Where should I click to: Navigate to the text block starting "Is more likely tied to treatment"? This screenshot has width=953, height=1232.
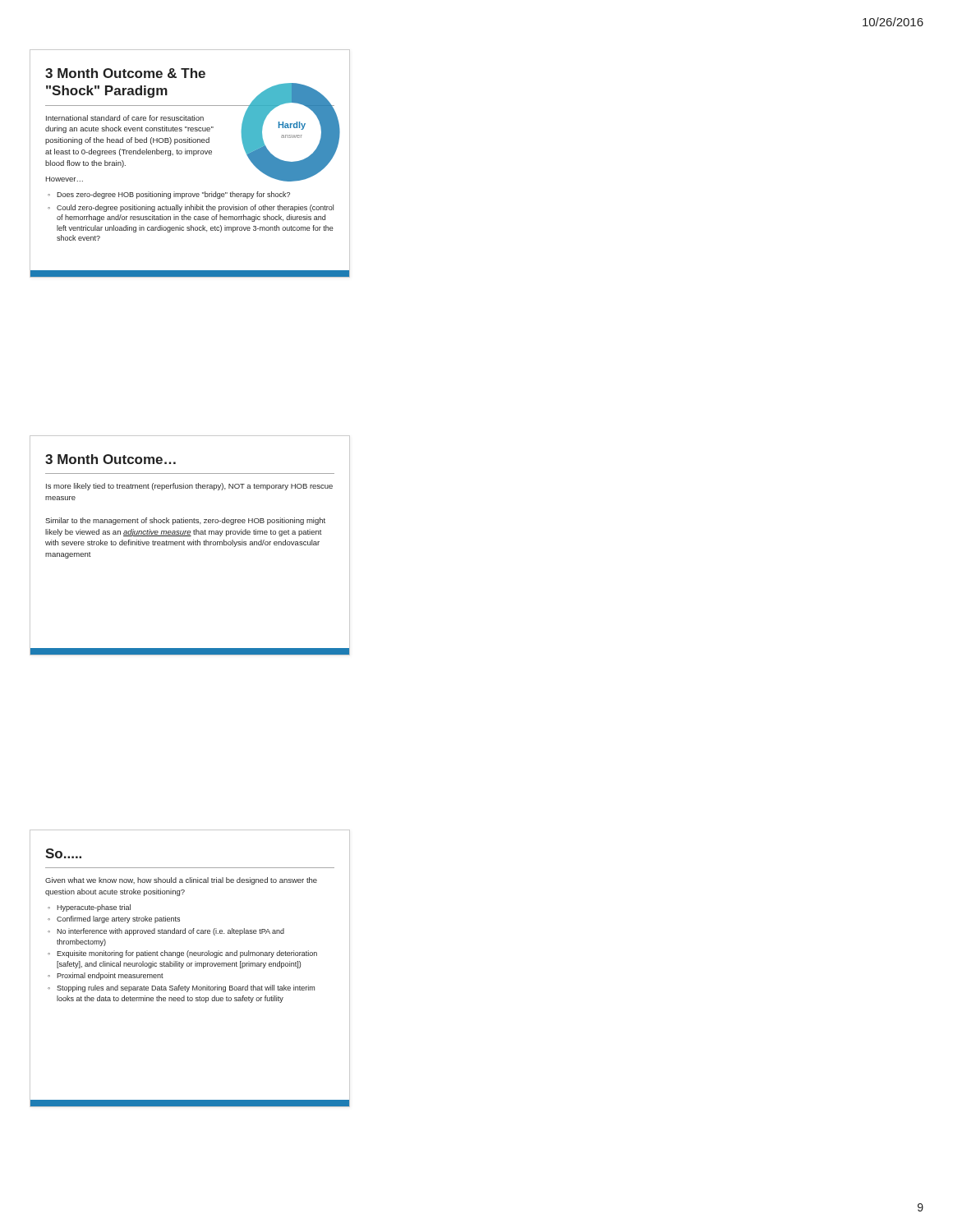pyautogui.click(x=189, y=492)
